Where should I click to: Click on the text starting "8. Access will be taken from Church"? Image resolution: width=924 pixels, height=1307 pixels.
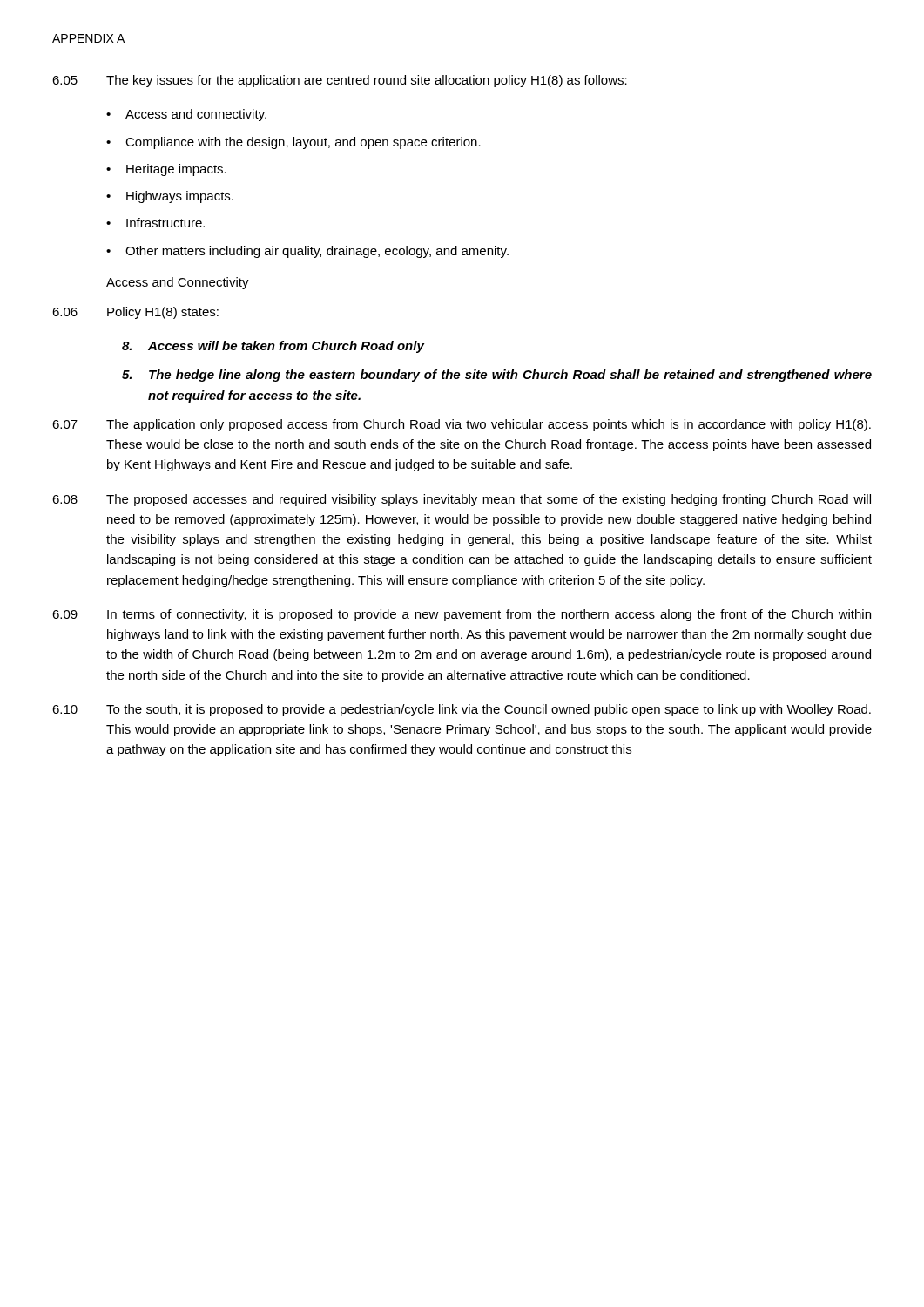click(273, 347)
